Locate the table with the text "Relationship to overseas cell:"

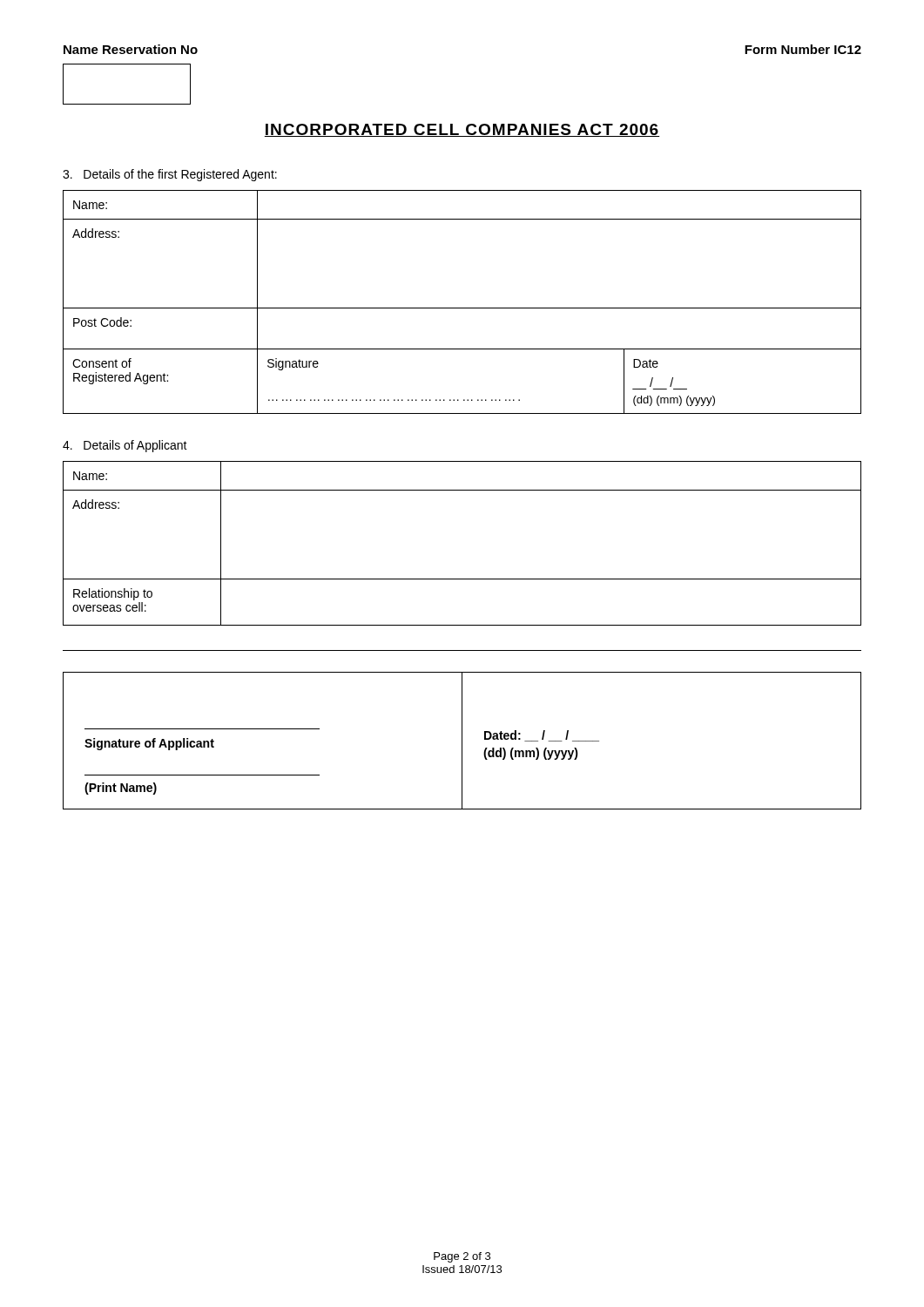[462, 543]
